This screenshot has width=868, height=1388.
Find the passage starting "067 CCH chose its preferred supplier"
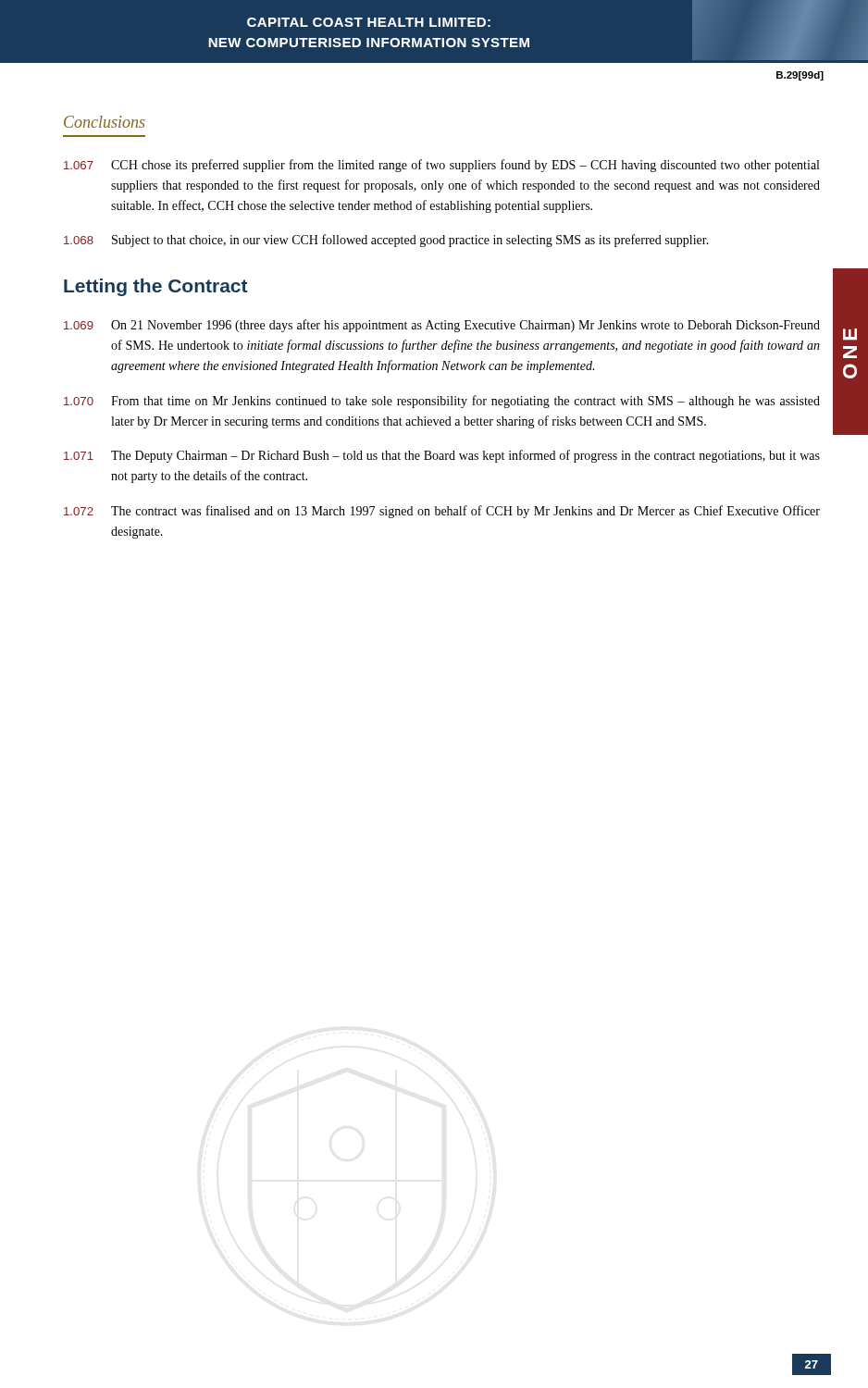(x=441, y=186)
